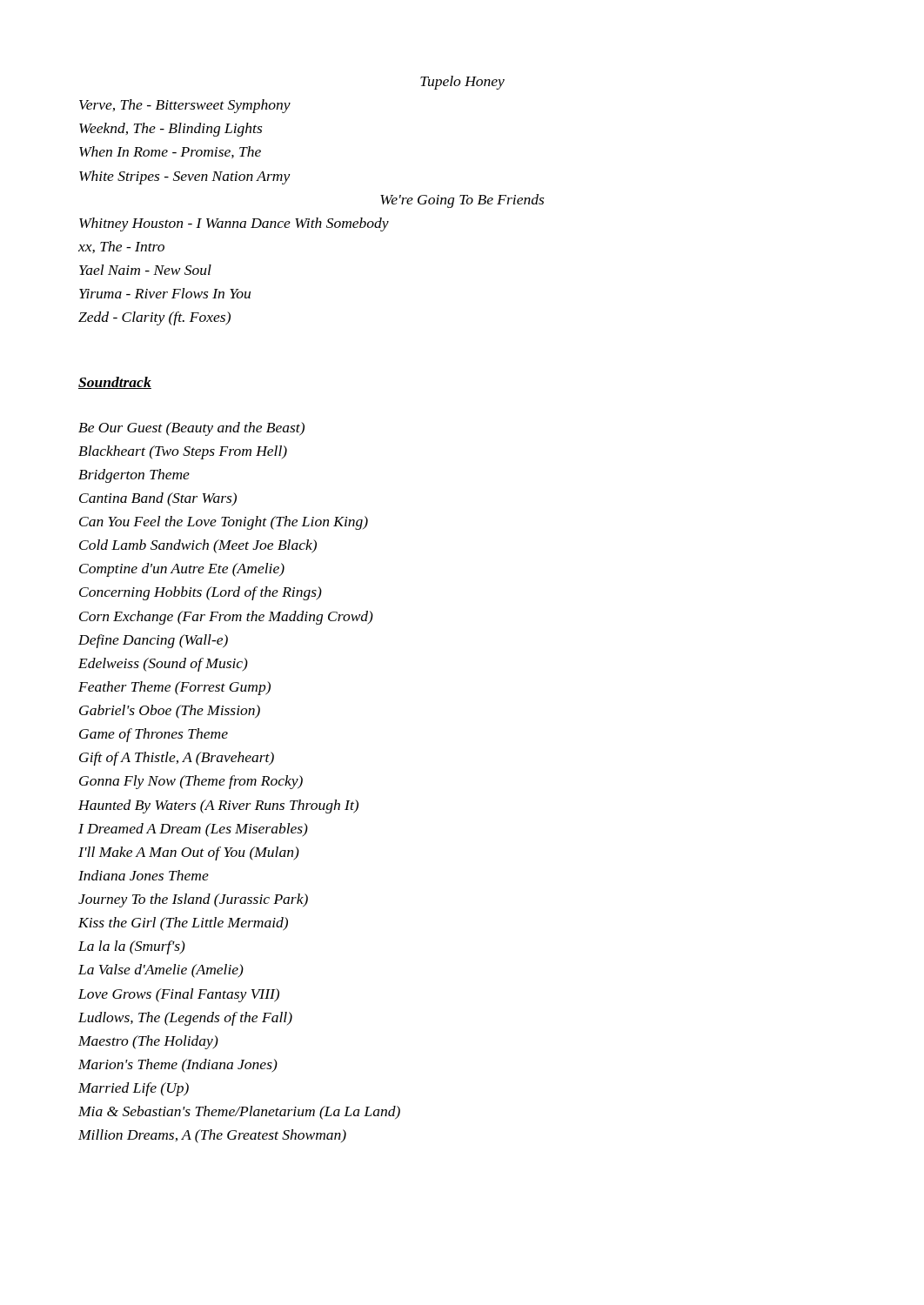This screenshot has height=1305, width=924.
Task: Locate the element starting "Yiruma - River Flows In You"
Action: click(x=165, y=293)
